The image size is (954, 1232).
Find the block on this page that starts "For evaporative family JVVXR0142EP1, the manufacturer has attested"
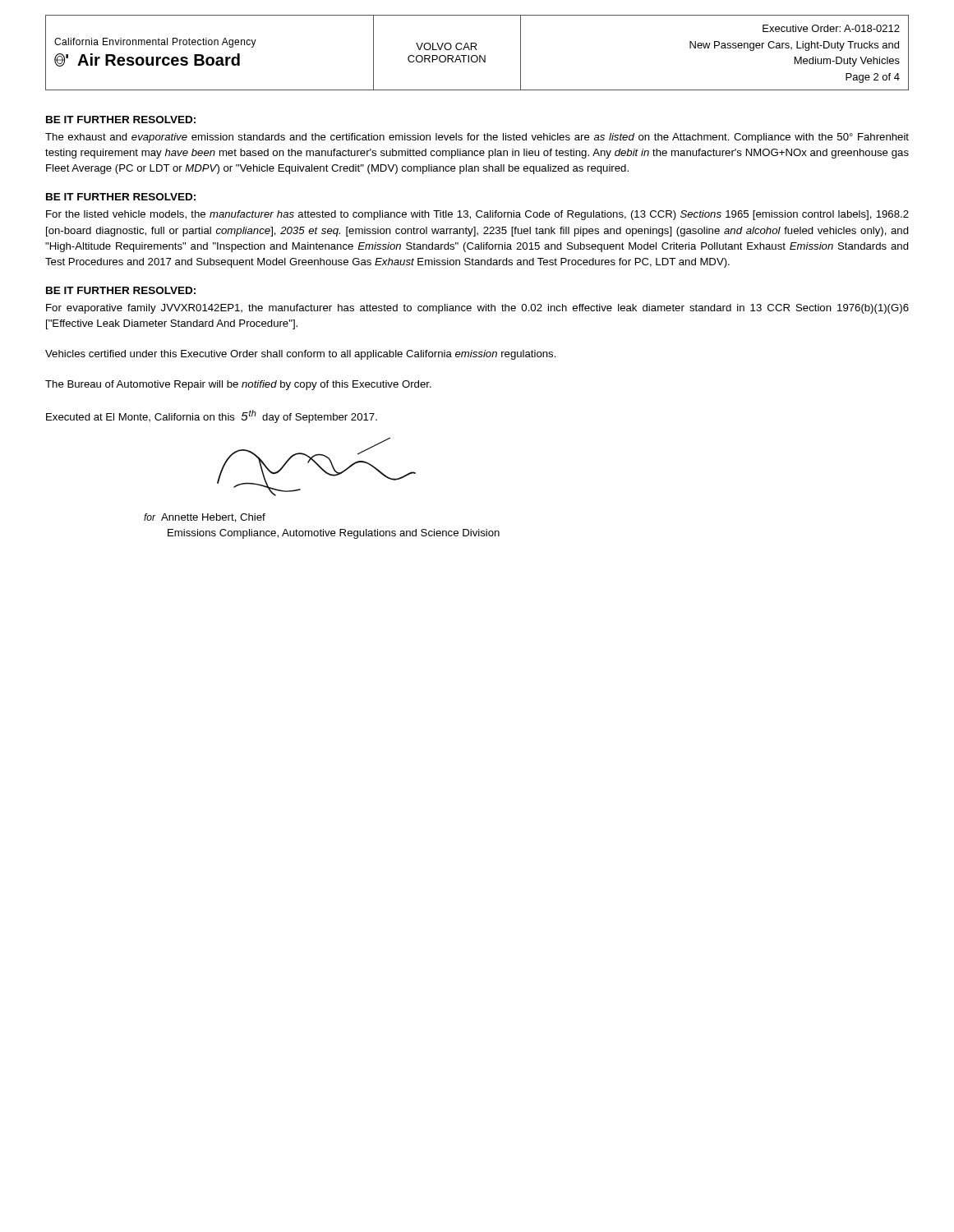[477, 315]
